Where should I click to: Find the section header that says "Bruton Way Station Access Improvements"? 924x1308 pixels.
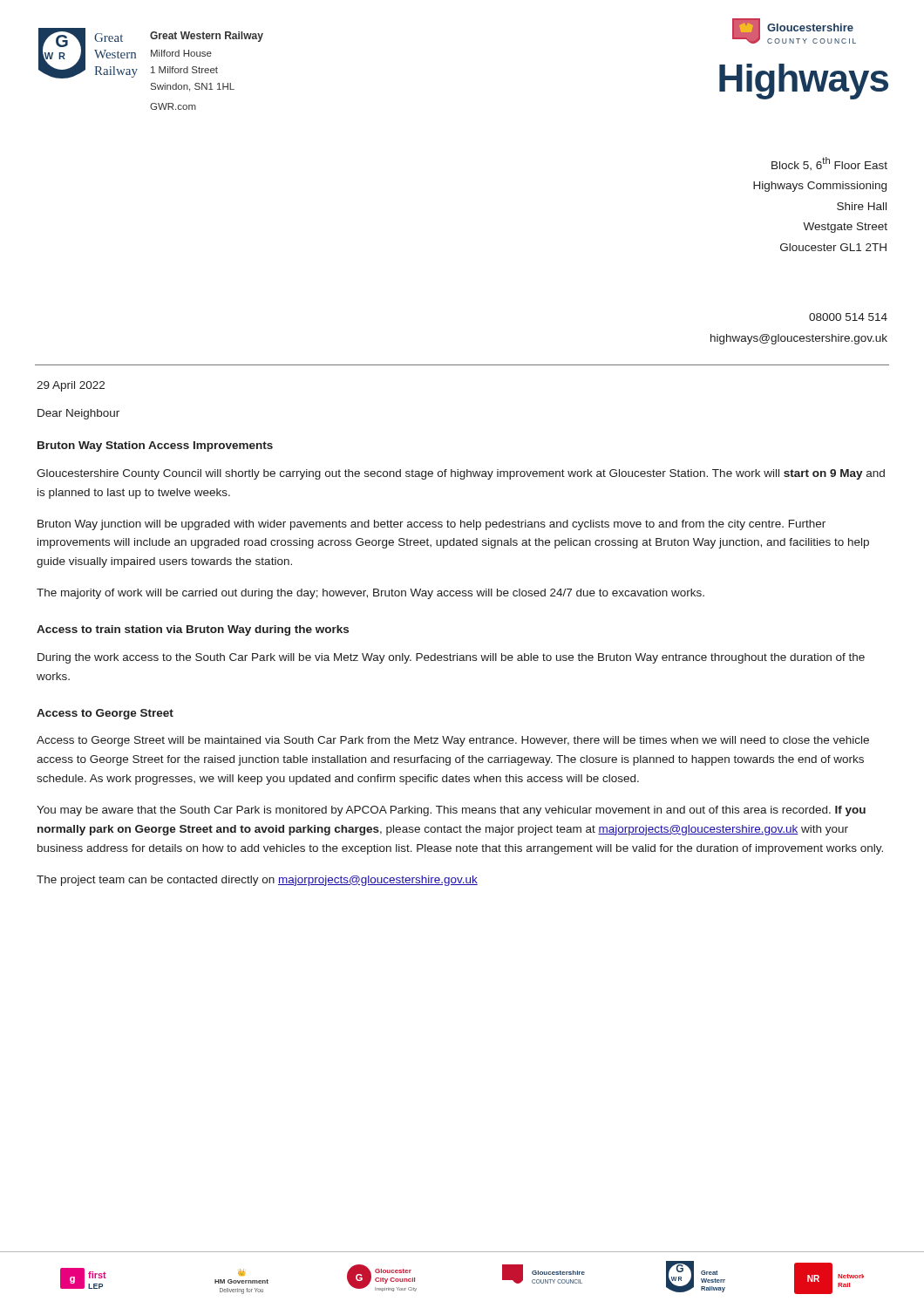click(155, 445)
